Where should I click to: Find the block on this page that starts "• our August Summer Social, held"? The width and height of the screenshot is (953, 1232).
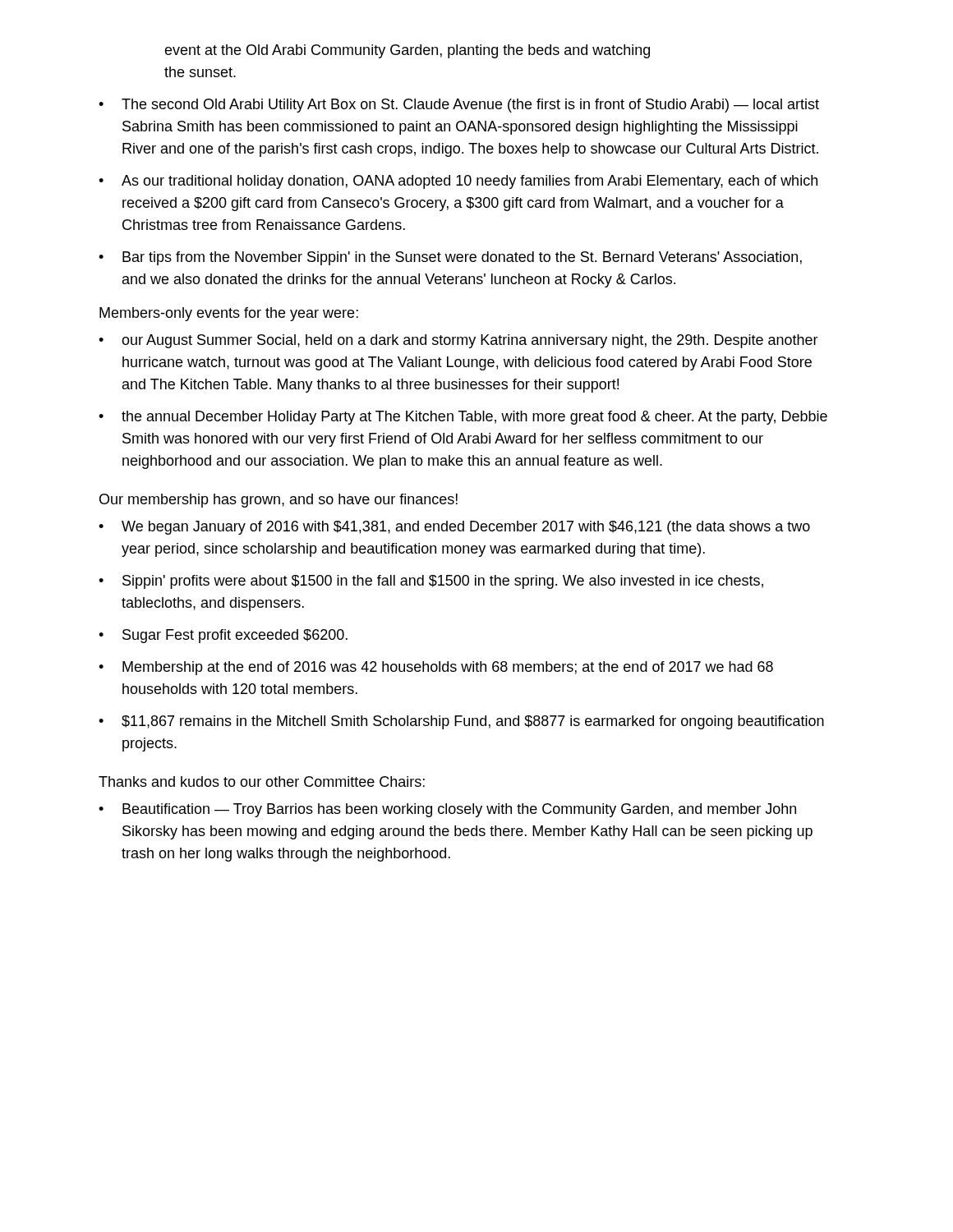click(x=464, y=363)
